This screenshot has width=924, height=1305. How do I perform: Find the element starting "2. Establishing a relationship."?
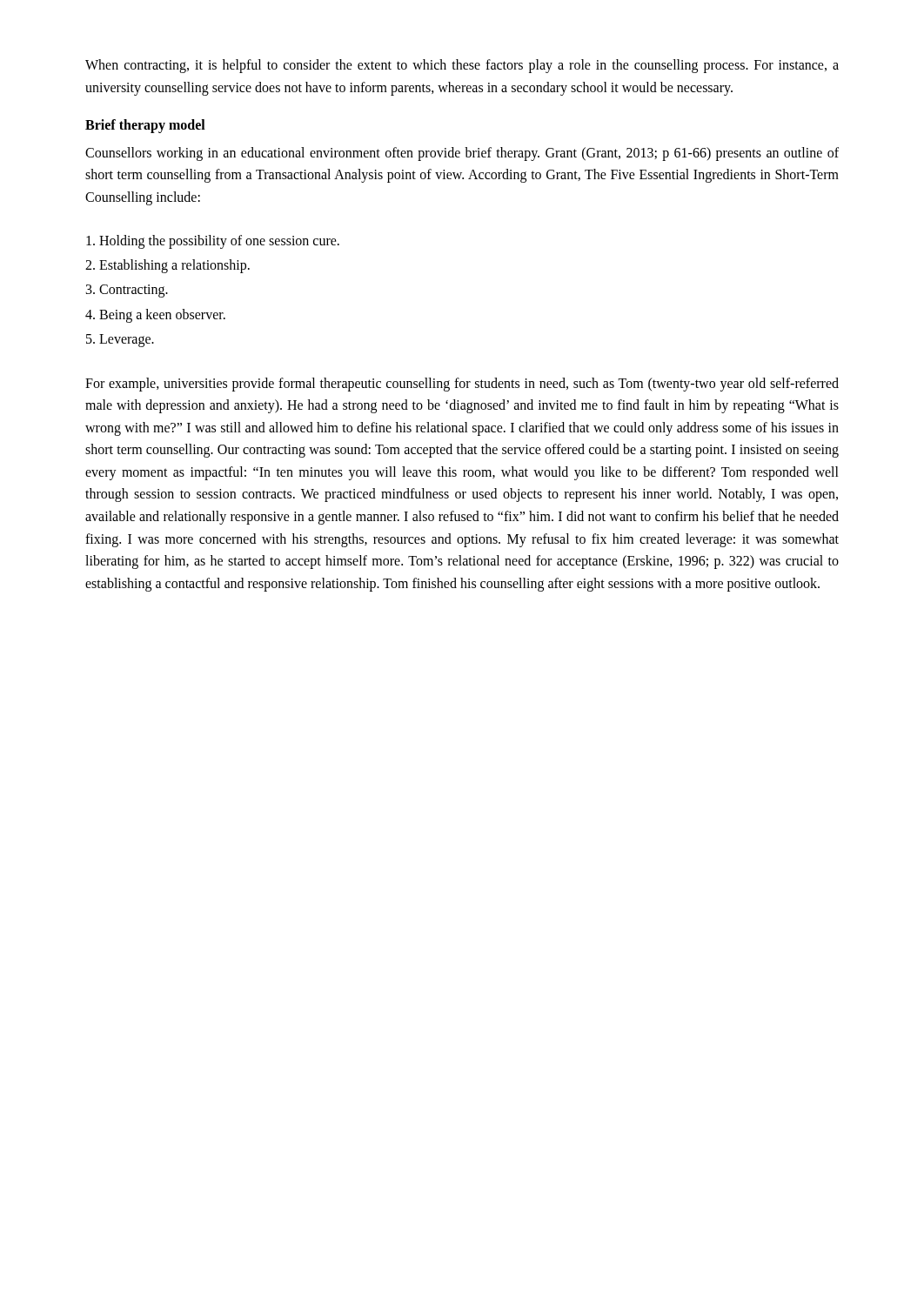(x=167, y=266)
